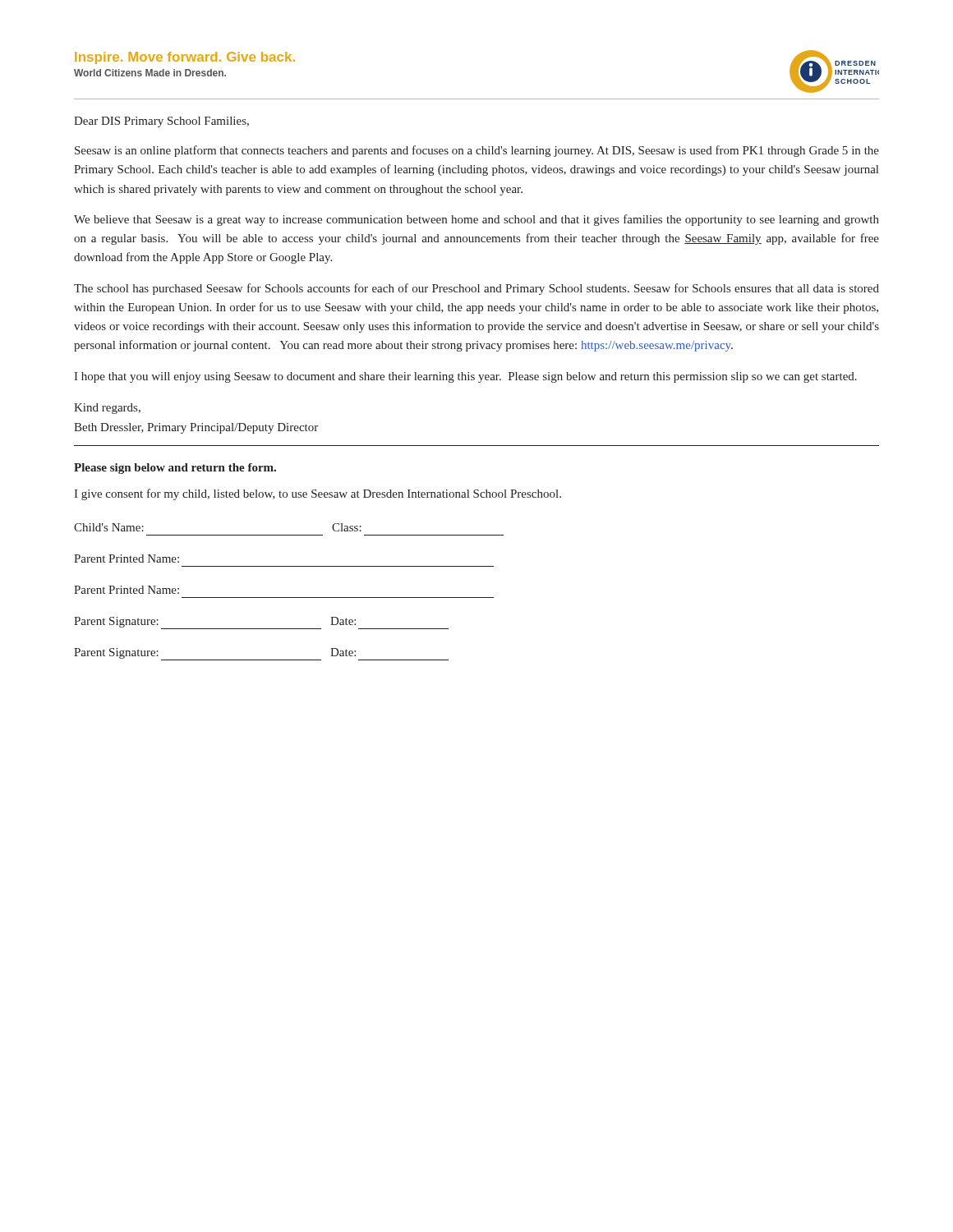The height and width of the screenshot is (1232, 953).
Task: Select the text block that says "I hope that you will"
Action: (x=466, y=376)
